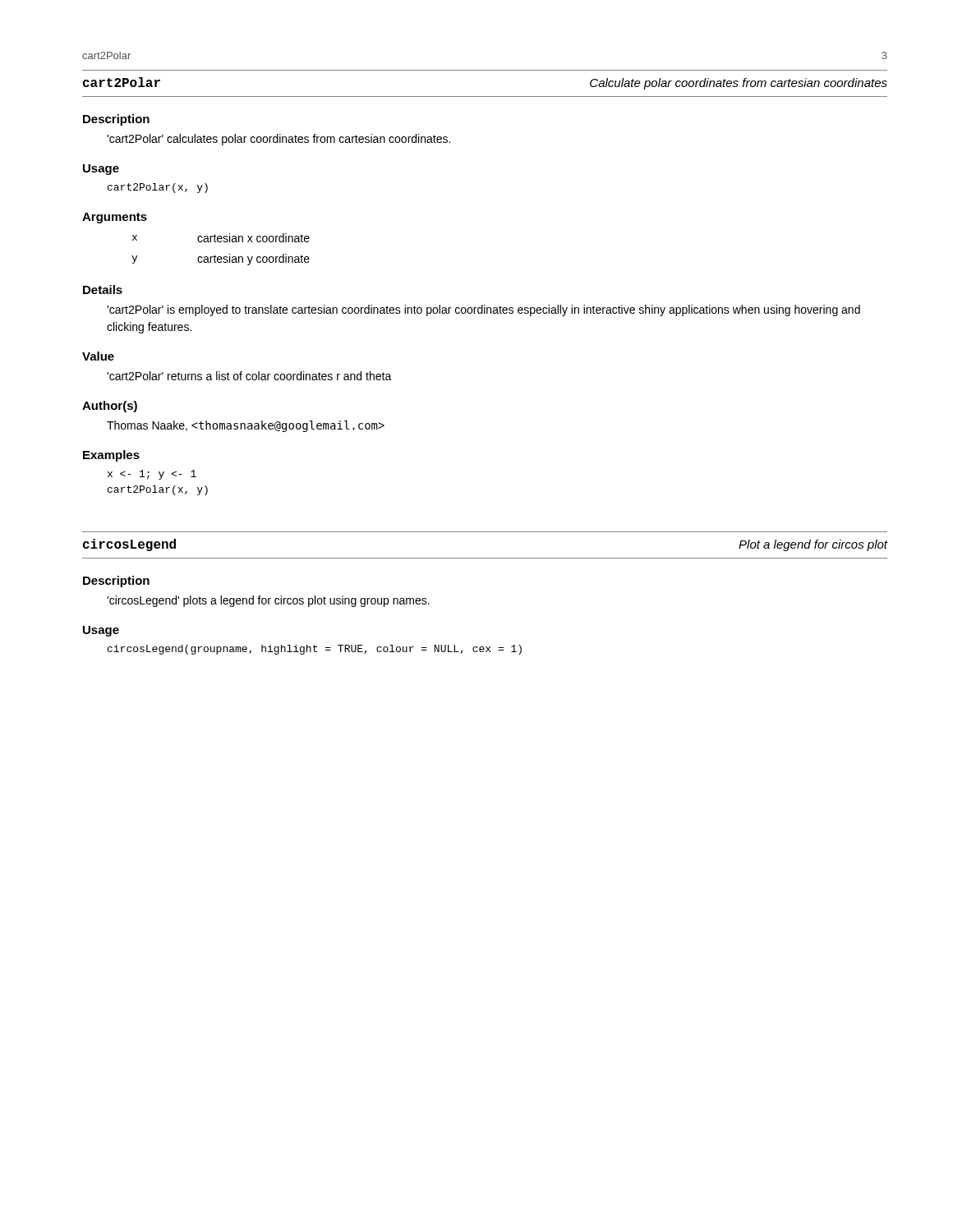
Task: Point to "cart2Polar Calculate polar coordinates from cartesian coordinates"
Action: (117, 83)
